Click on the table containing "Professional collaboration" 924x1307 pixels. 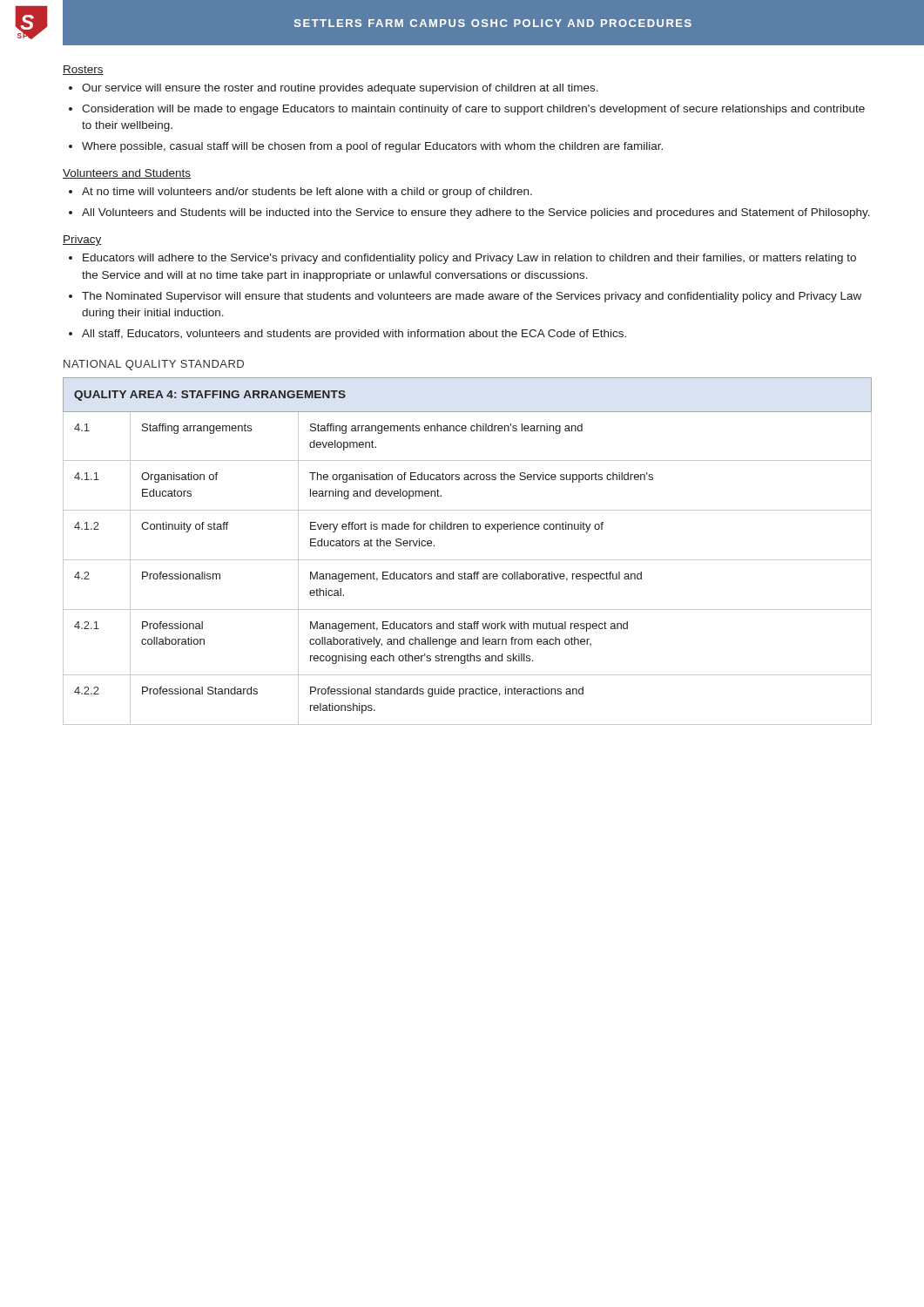tap(467, 551)
